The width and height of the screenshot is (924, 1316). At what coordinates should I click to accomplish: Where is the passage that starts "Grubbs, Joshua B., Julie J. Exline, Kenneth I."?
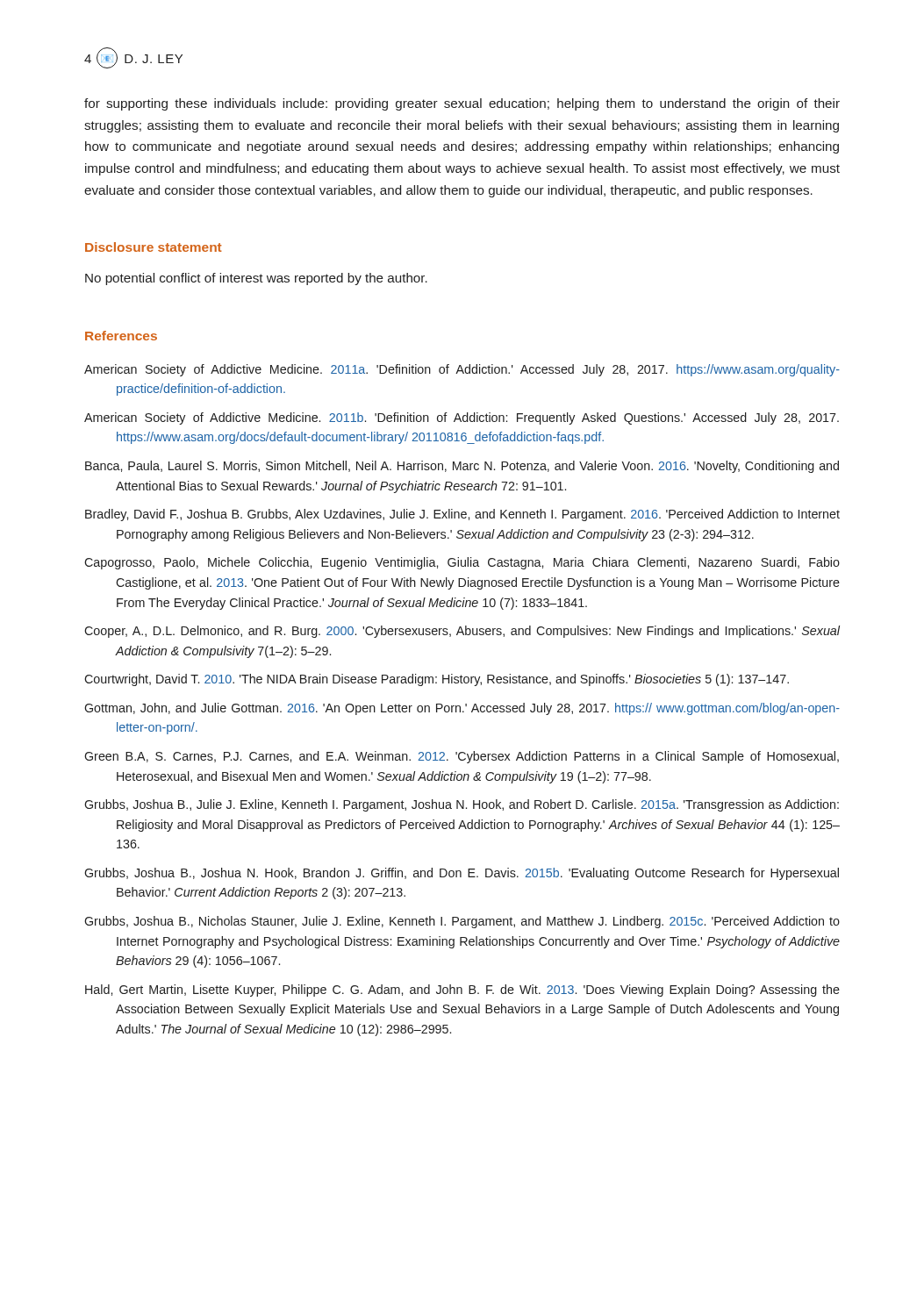(x=478, y=824)
